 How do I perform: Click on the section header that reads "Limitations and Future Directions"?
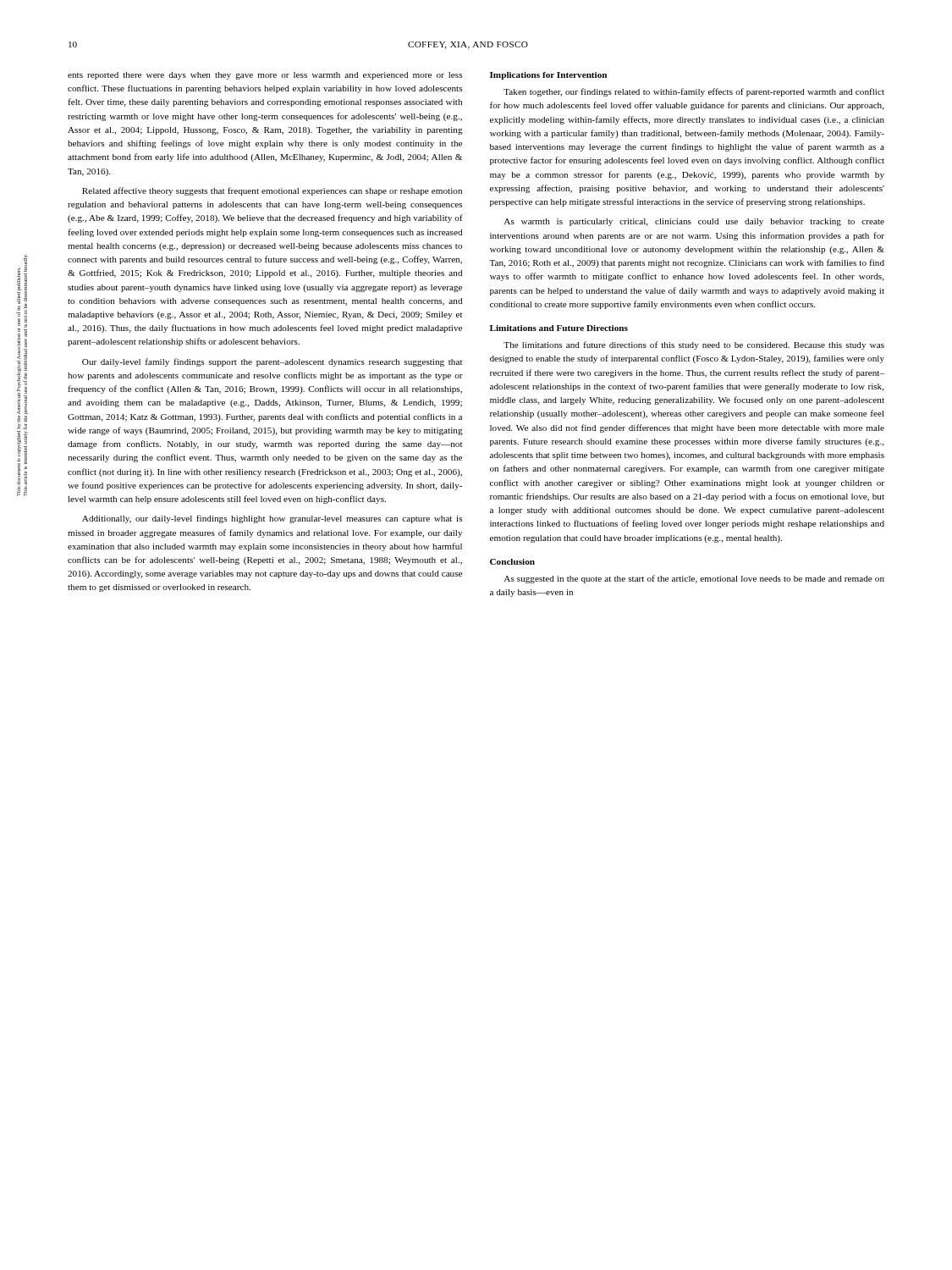point(559,328)
